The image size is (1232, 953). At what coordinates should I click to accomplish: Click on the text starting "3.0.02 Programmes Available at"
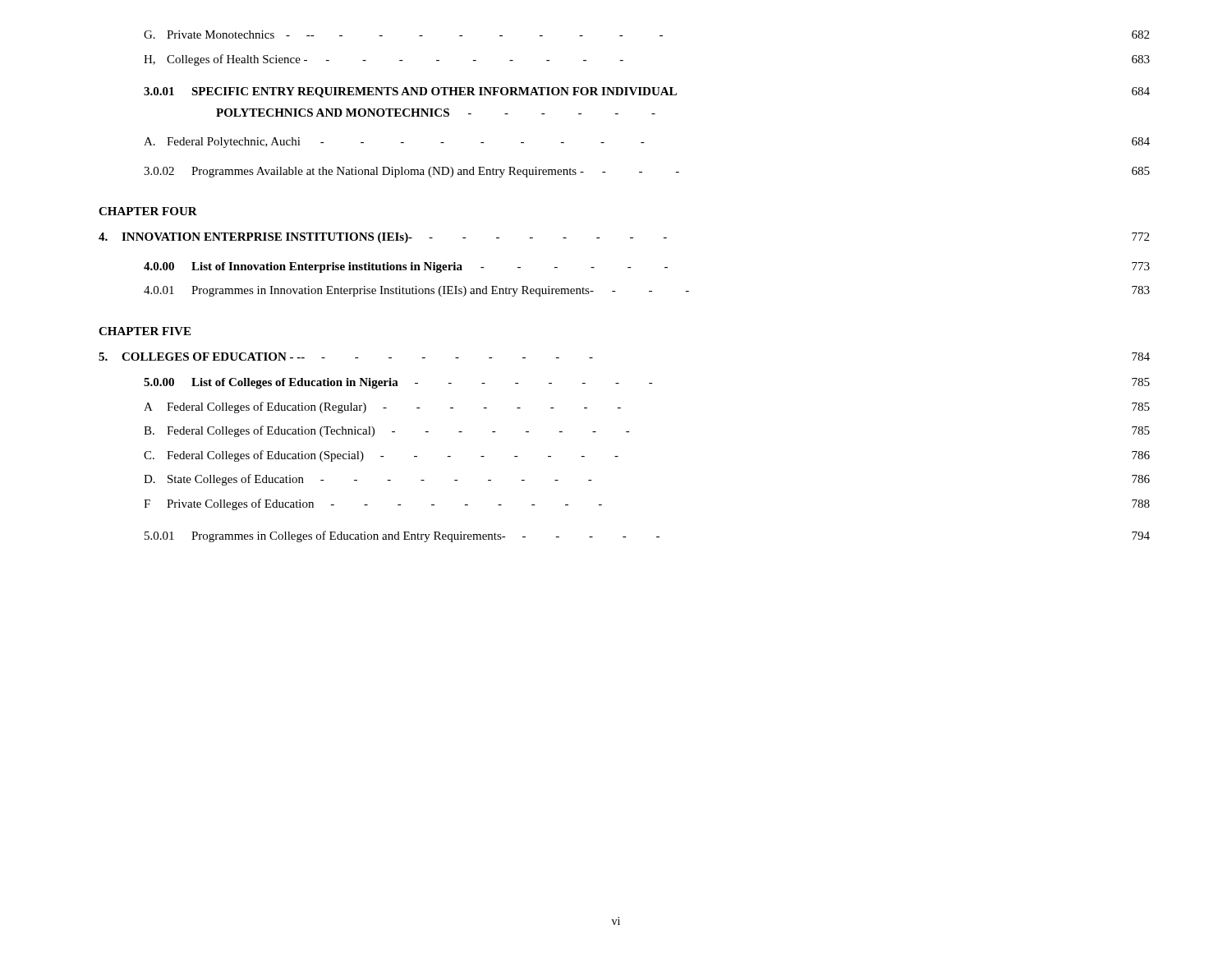647,171
